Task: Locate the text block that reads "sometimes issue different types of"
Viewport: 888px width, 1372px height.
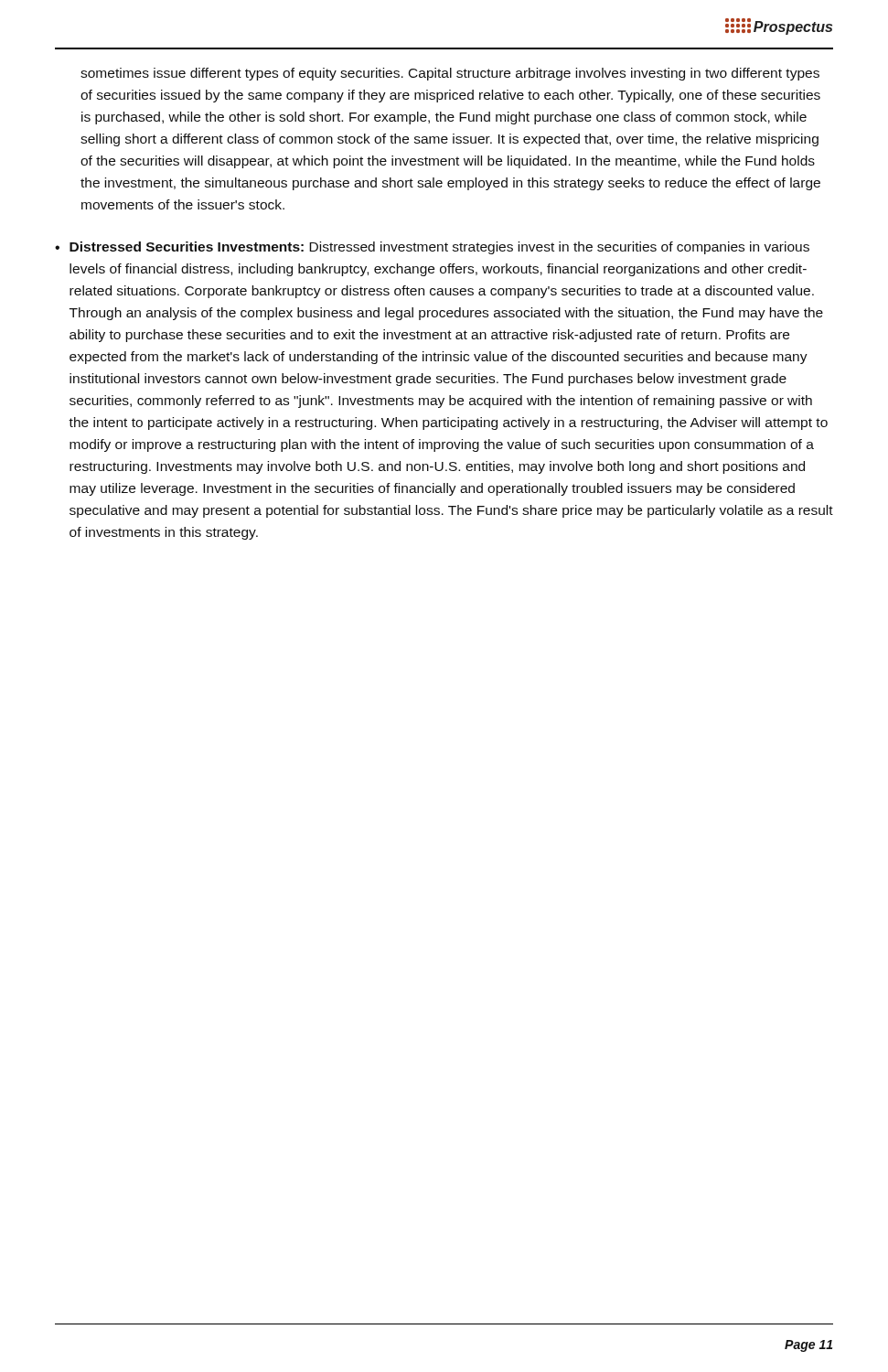Action: (451, 139)
